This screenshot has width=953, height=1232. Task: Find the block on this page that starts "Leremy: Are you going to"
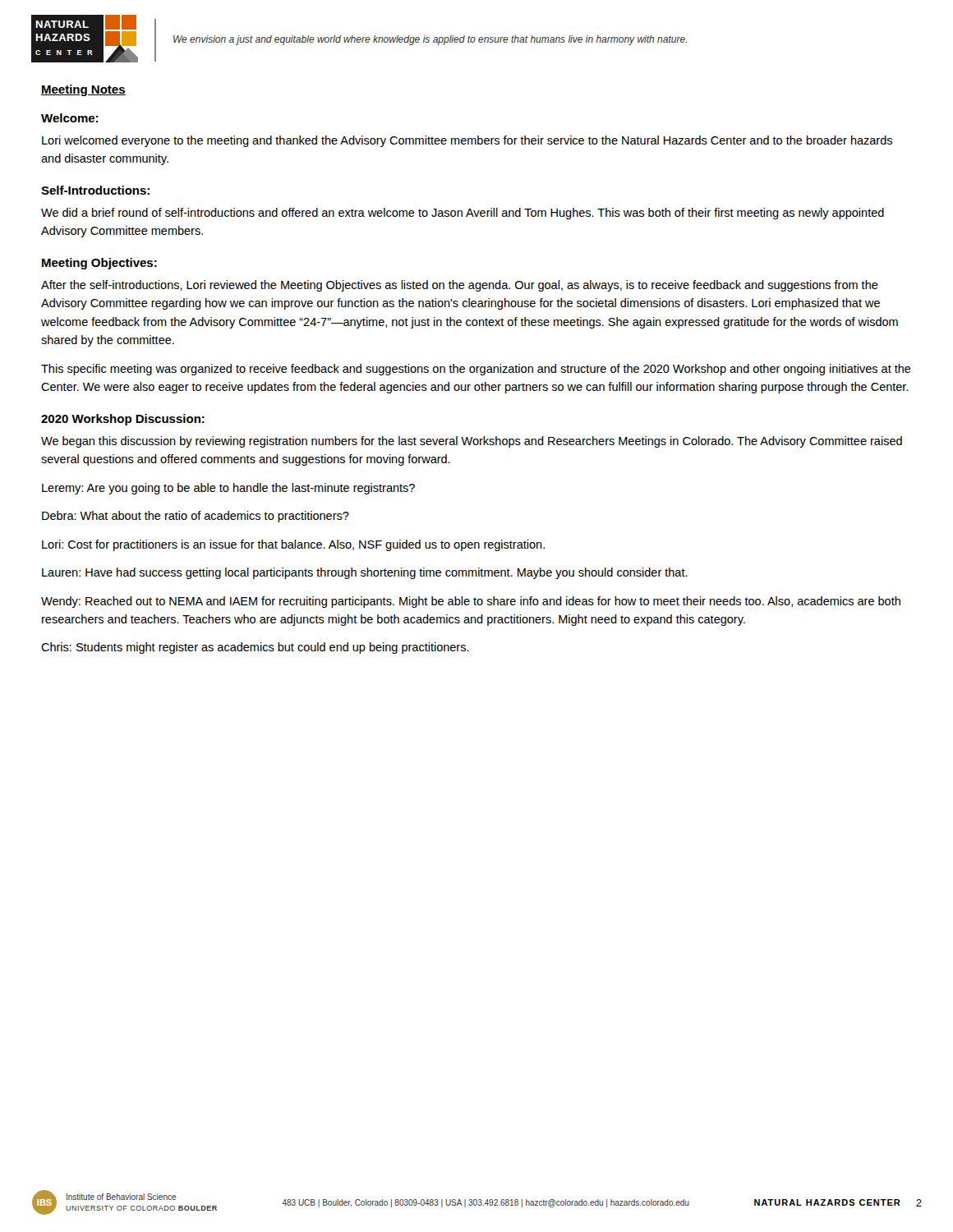click(228, 488)
